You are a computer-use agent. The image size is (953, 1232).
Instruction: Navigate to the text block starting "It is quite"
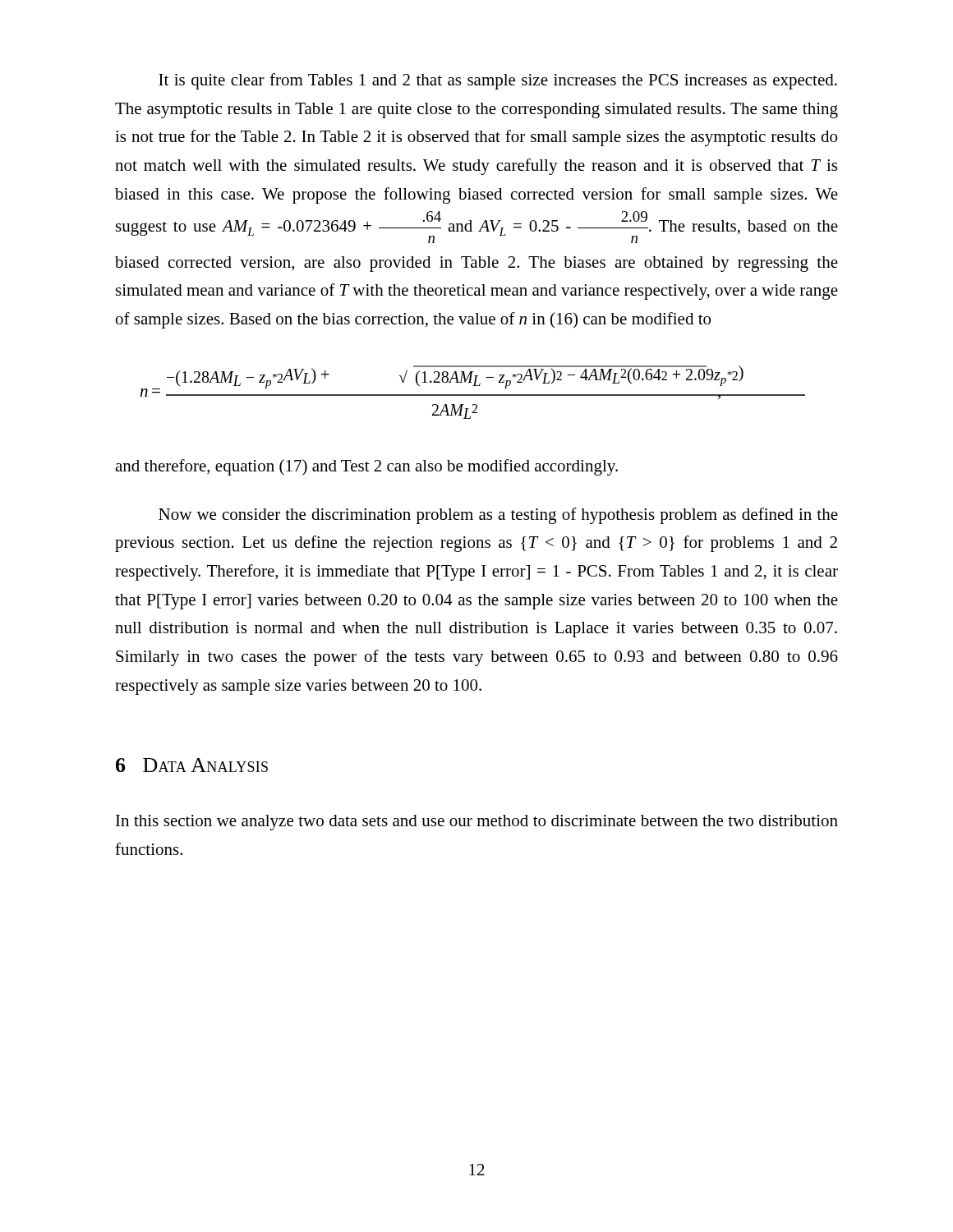[476, 199]
